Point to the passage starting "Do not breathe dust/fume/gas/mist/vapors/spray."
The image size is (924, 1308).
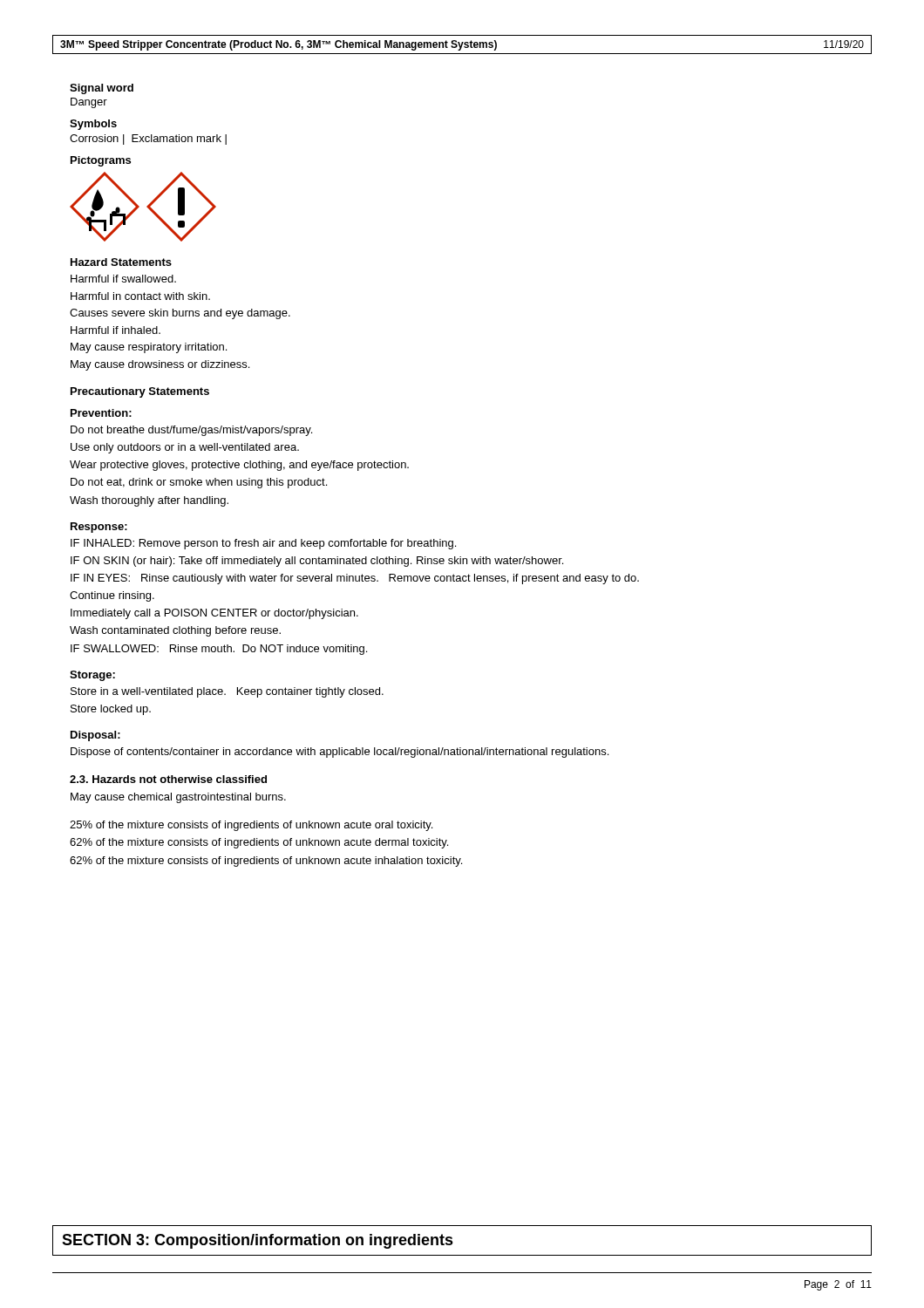pyautogui.click(x=191, y=431)
